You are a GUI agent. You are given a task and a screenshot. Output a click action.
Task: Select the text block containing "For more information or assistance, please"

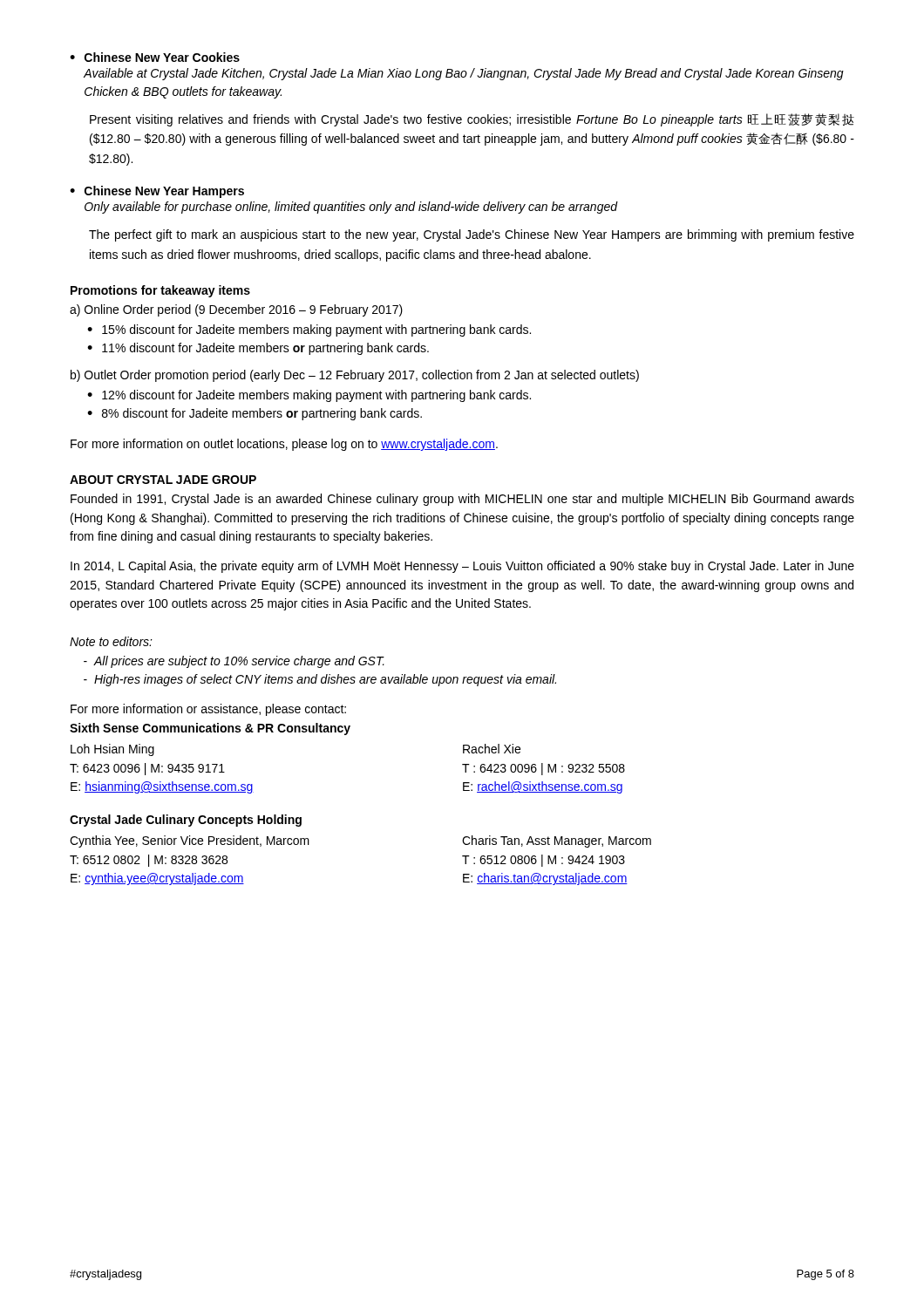pyautogui.click(x=208, y=709)
